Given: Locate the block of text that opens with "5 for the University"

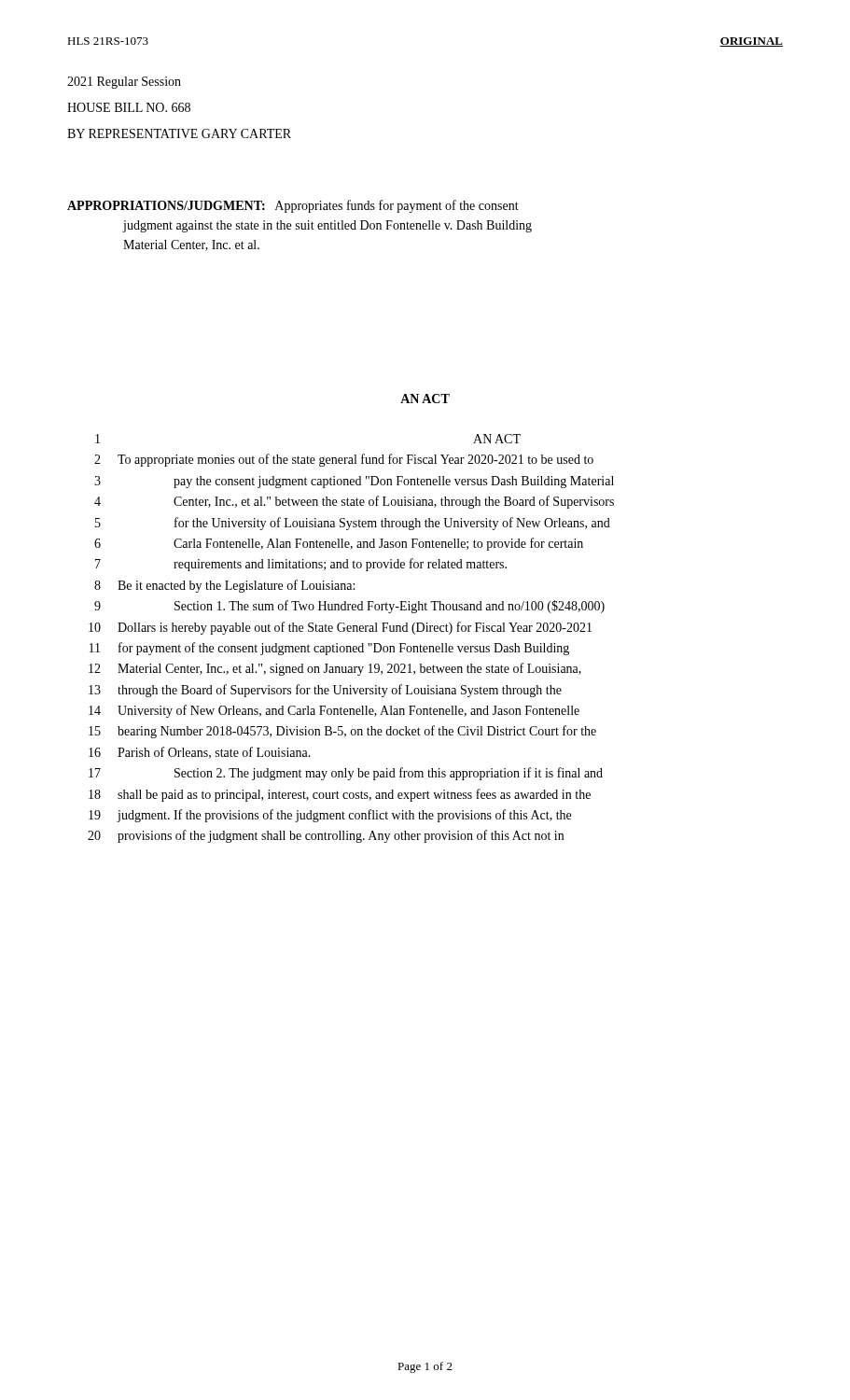Looking at the screenshot, I should [425, 523].
